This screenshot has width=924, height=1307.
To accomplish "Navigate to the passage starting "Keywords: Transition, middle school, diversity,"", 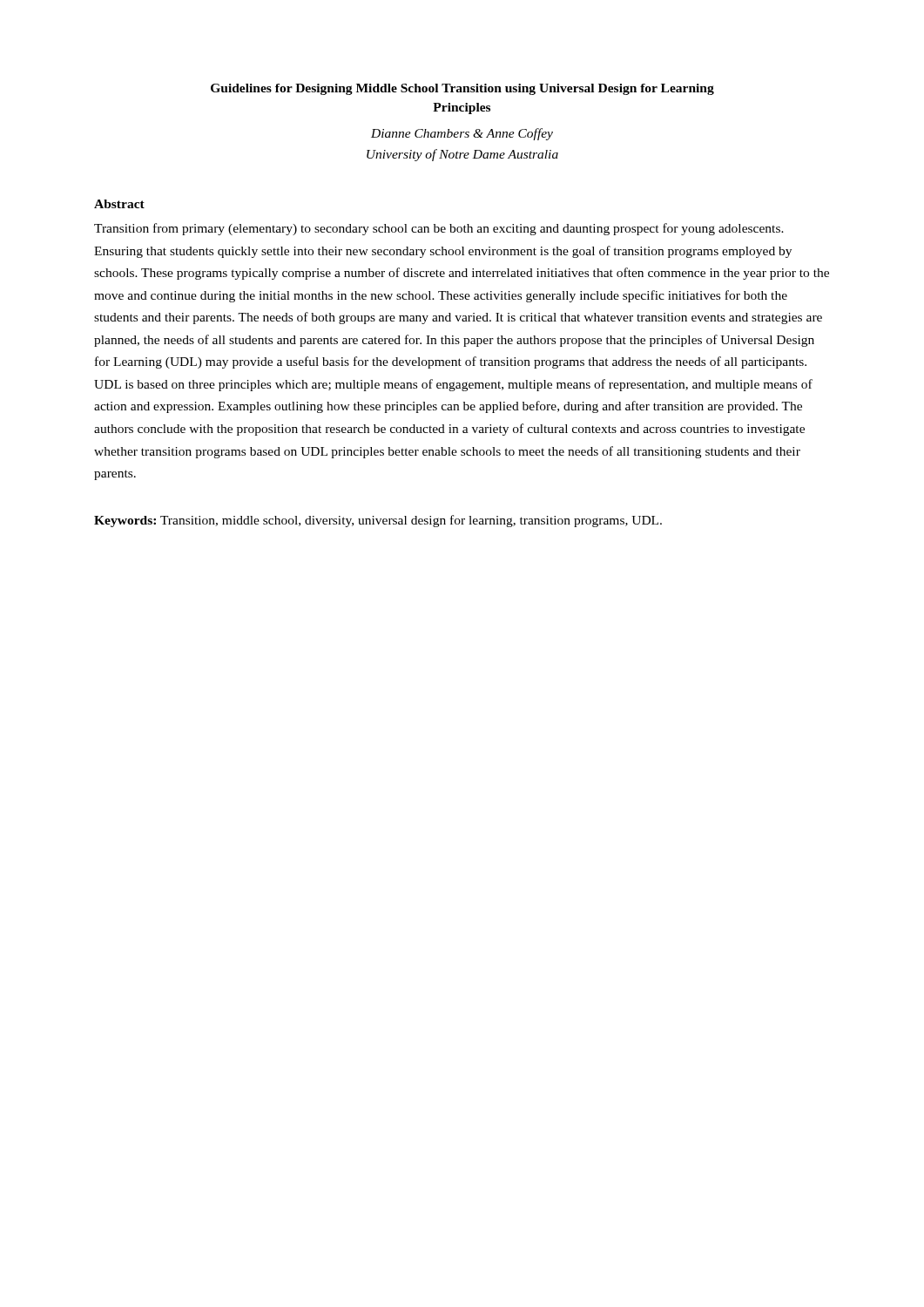I will 378,519.
